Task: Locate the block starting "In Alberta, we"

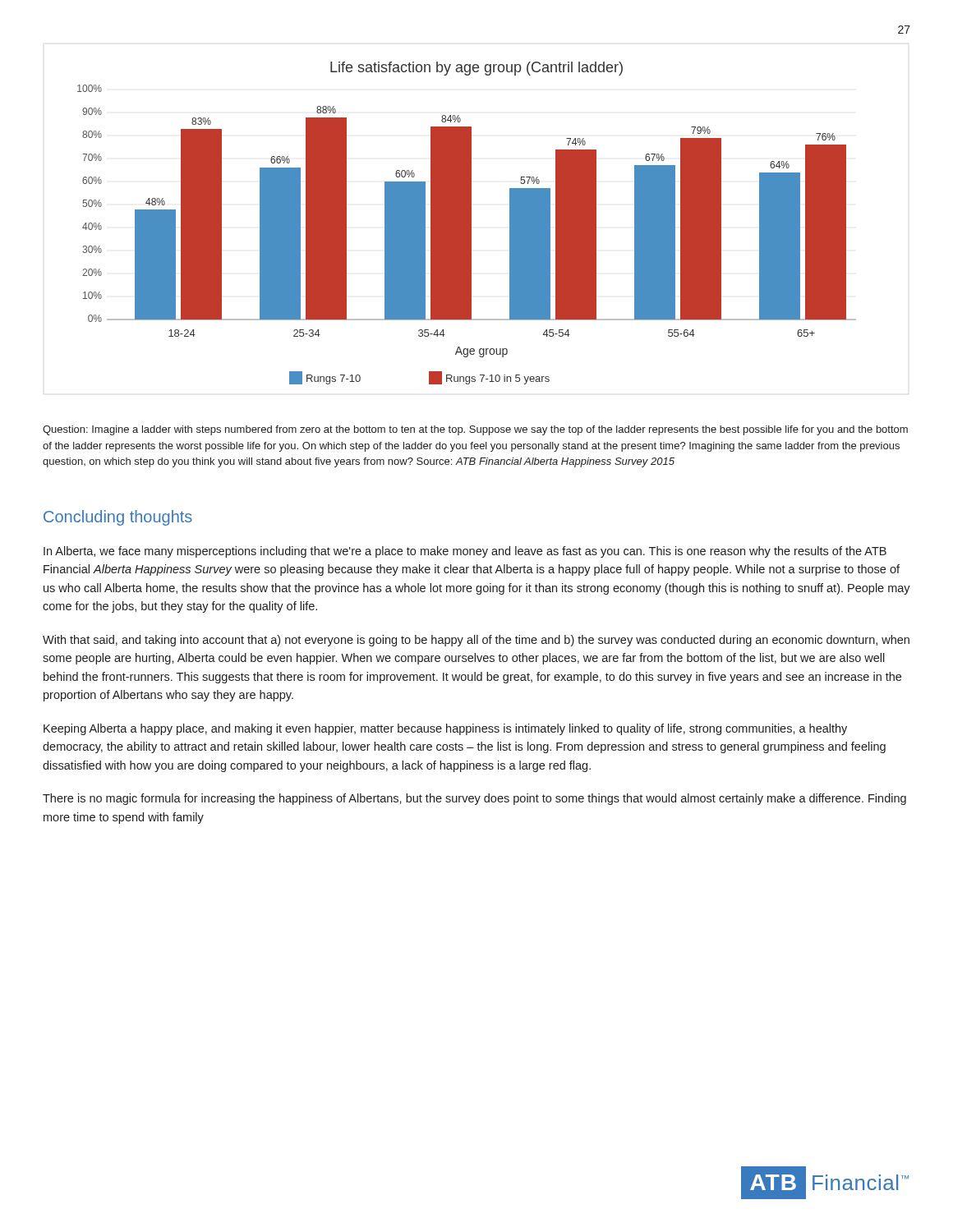Action: [476, 579]
